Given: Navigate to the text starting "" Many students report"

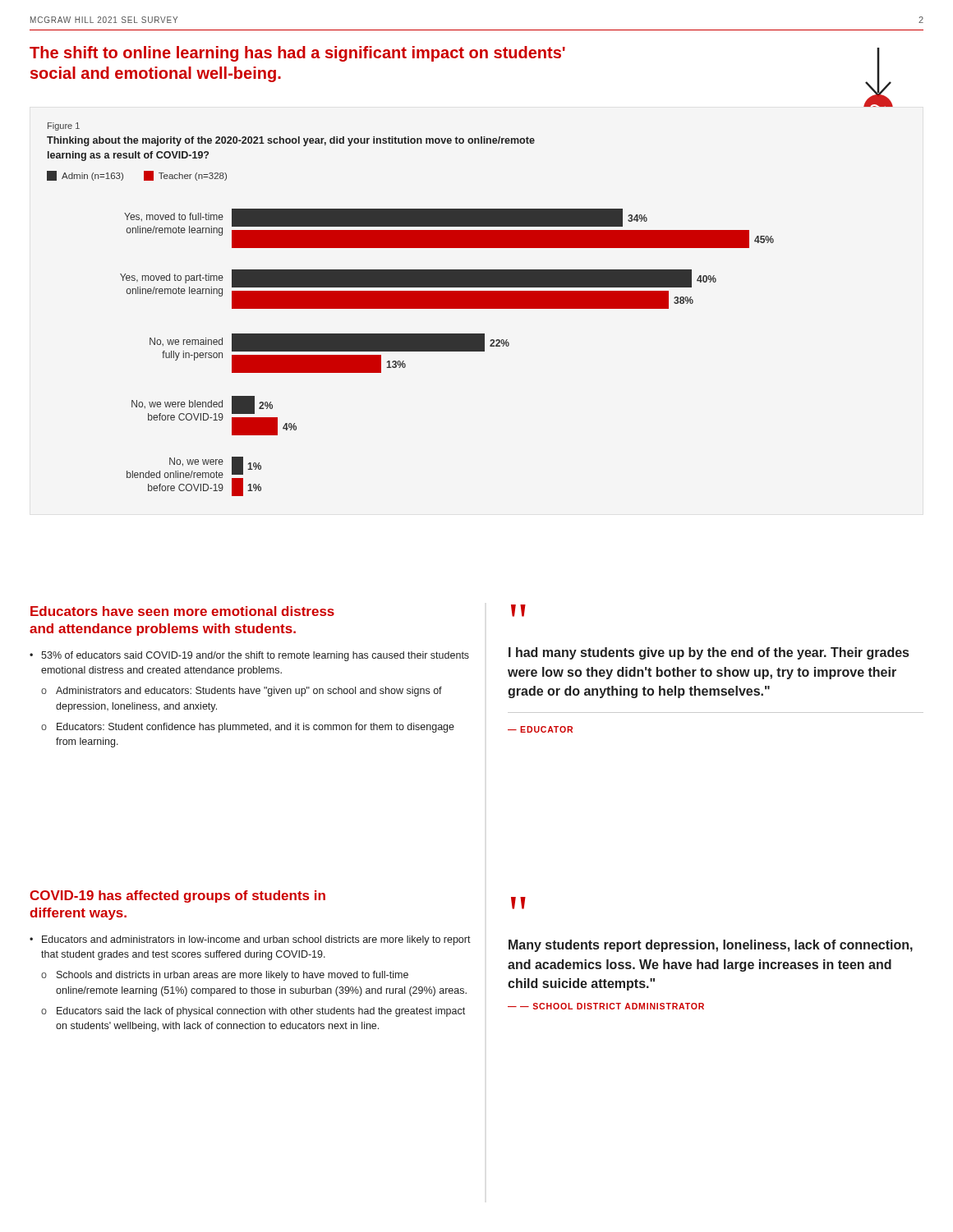Looking at the screenshot, I should (x=716, y=953).
